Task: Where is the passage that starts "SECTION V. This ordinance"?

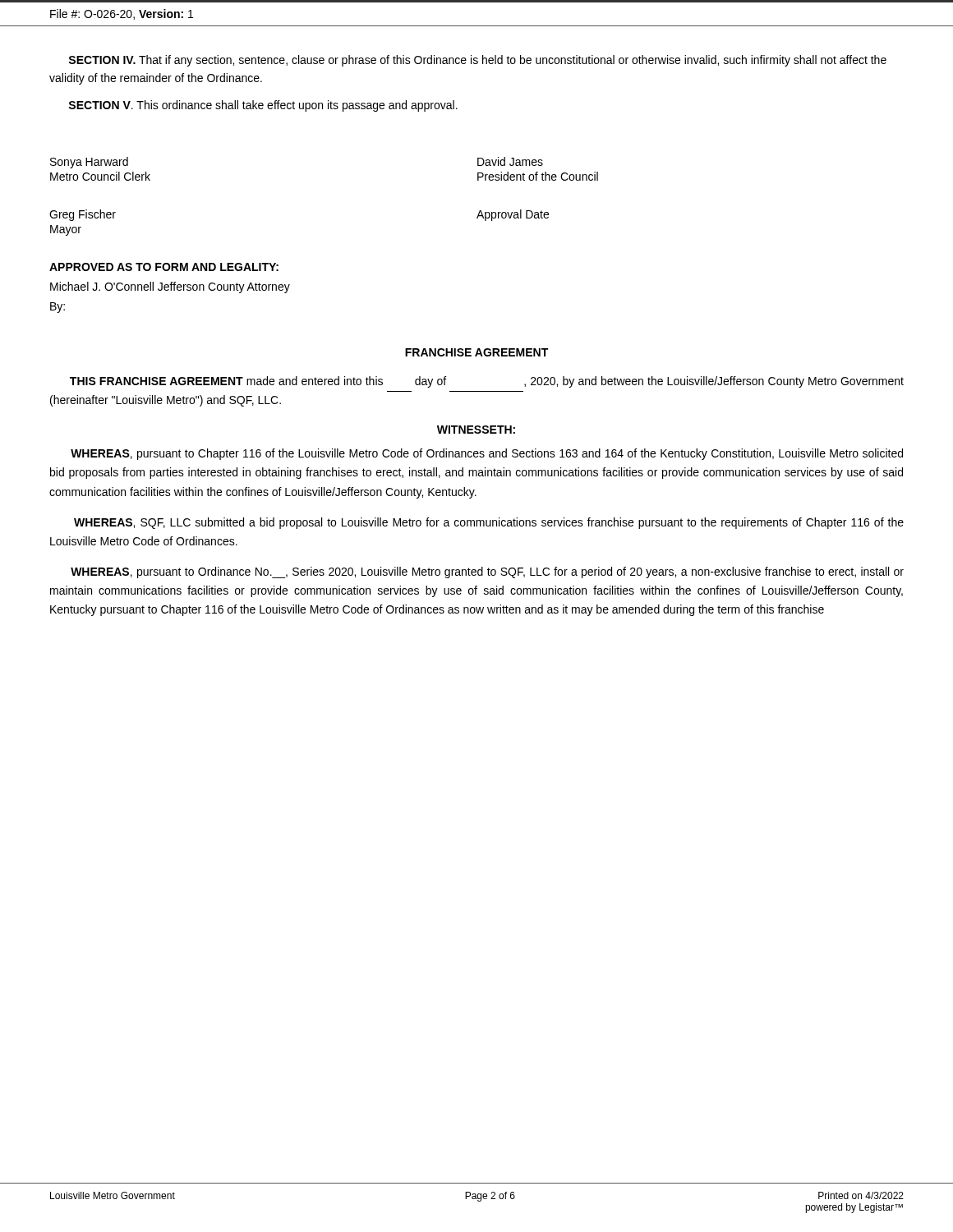Action: (x=254, y=105)
